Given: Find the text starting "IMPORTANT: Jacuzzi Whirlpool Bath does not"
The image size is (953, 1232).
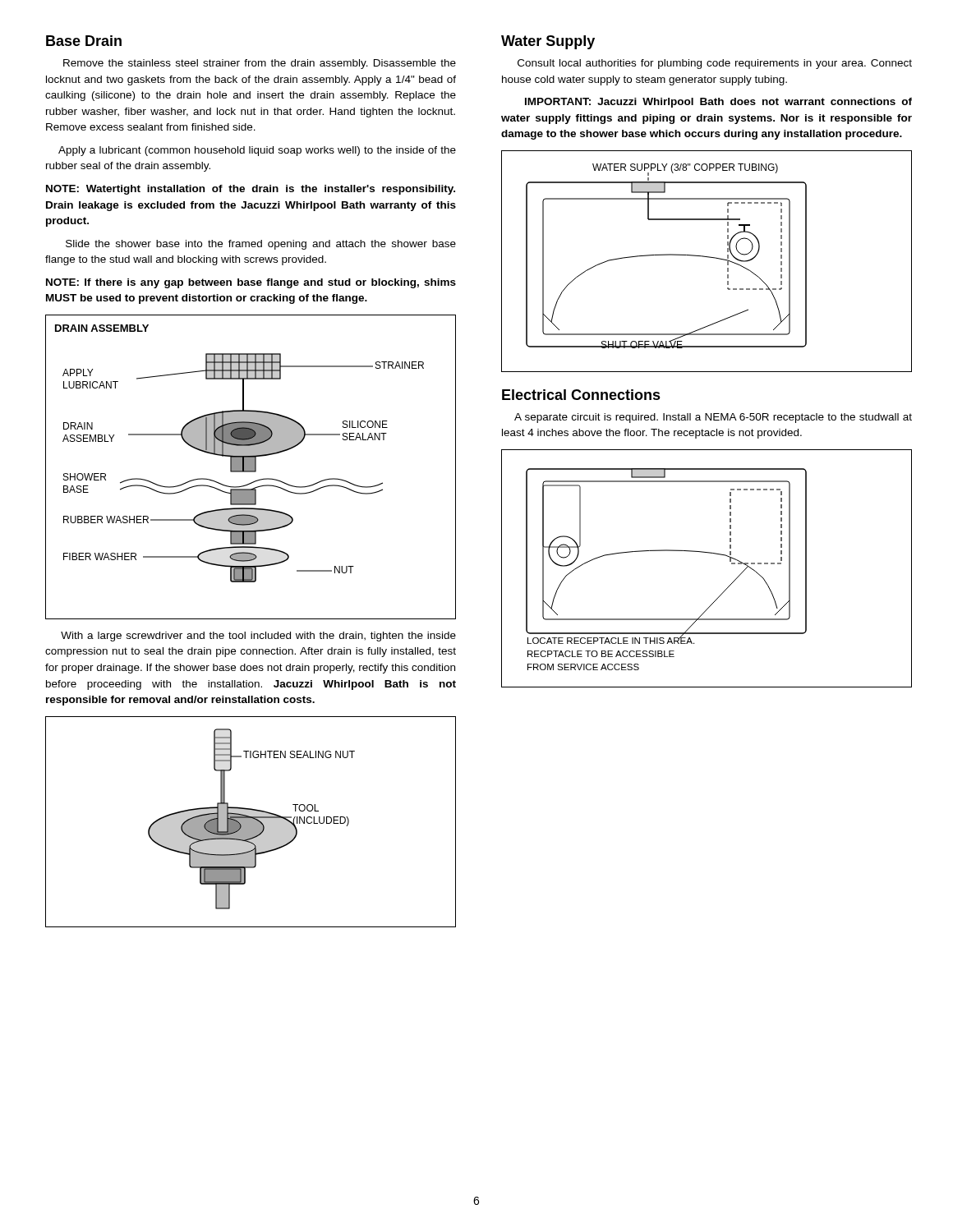Looking at the screenshot, I should pos(707,118).
